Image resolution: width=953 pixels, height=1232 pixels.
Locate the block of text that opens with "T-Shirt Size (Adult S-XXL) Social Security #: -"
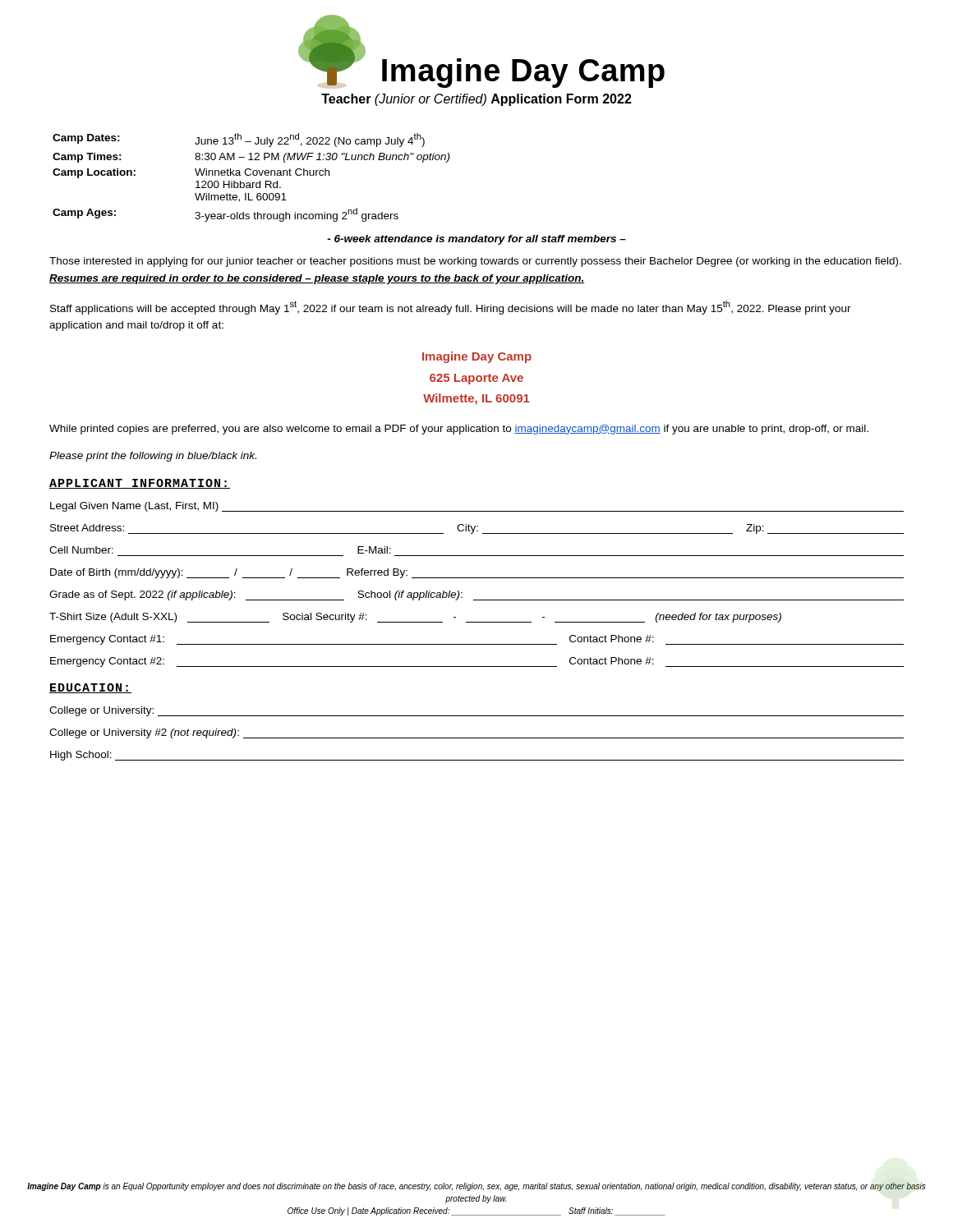coord(416,615)
